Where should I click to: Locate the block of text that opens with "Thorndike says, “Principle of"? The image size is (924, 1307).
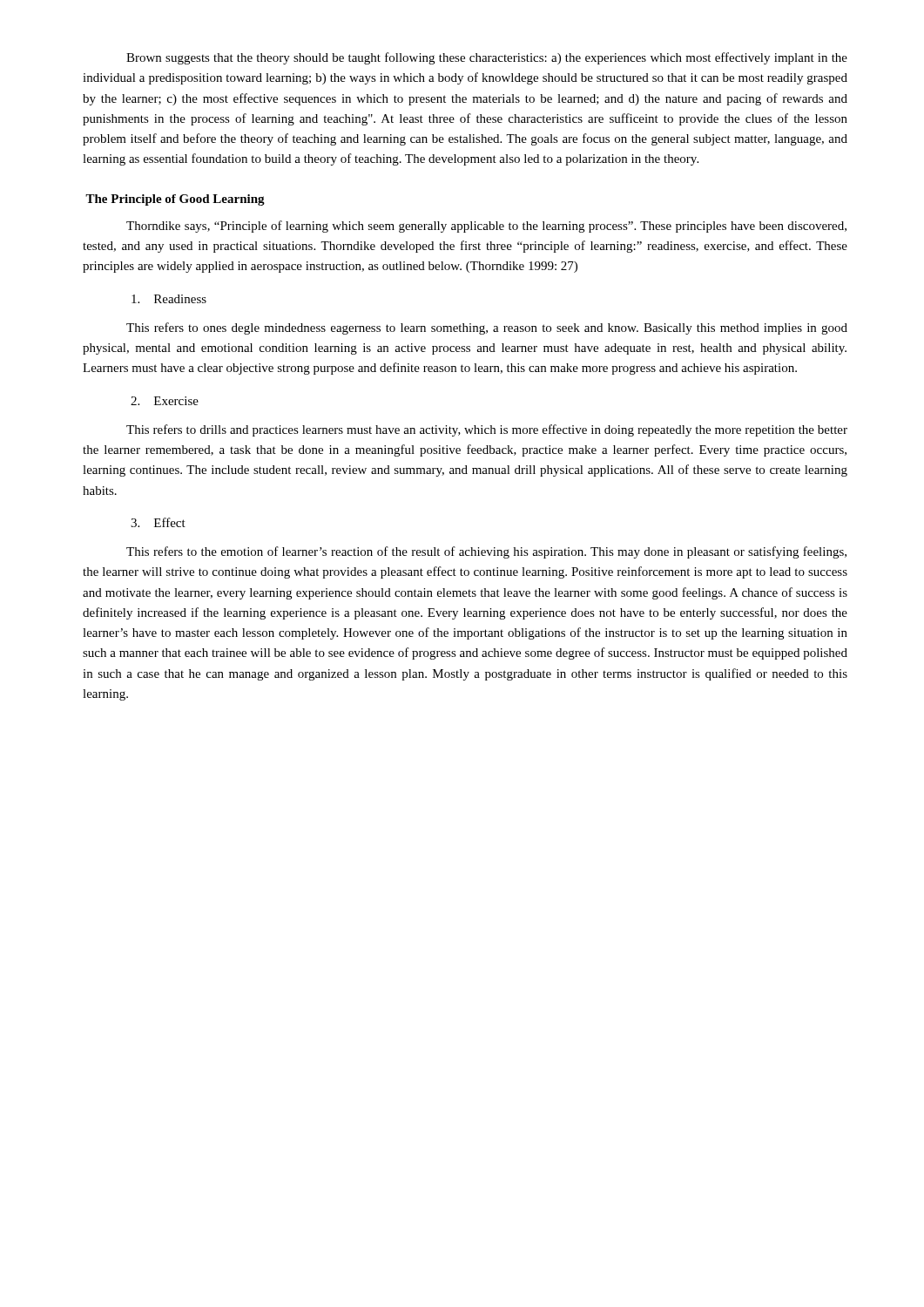(465, 246)
